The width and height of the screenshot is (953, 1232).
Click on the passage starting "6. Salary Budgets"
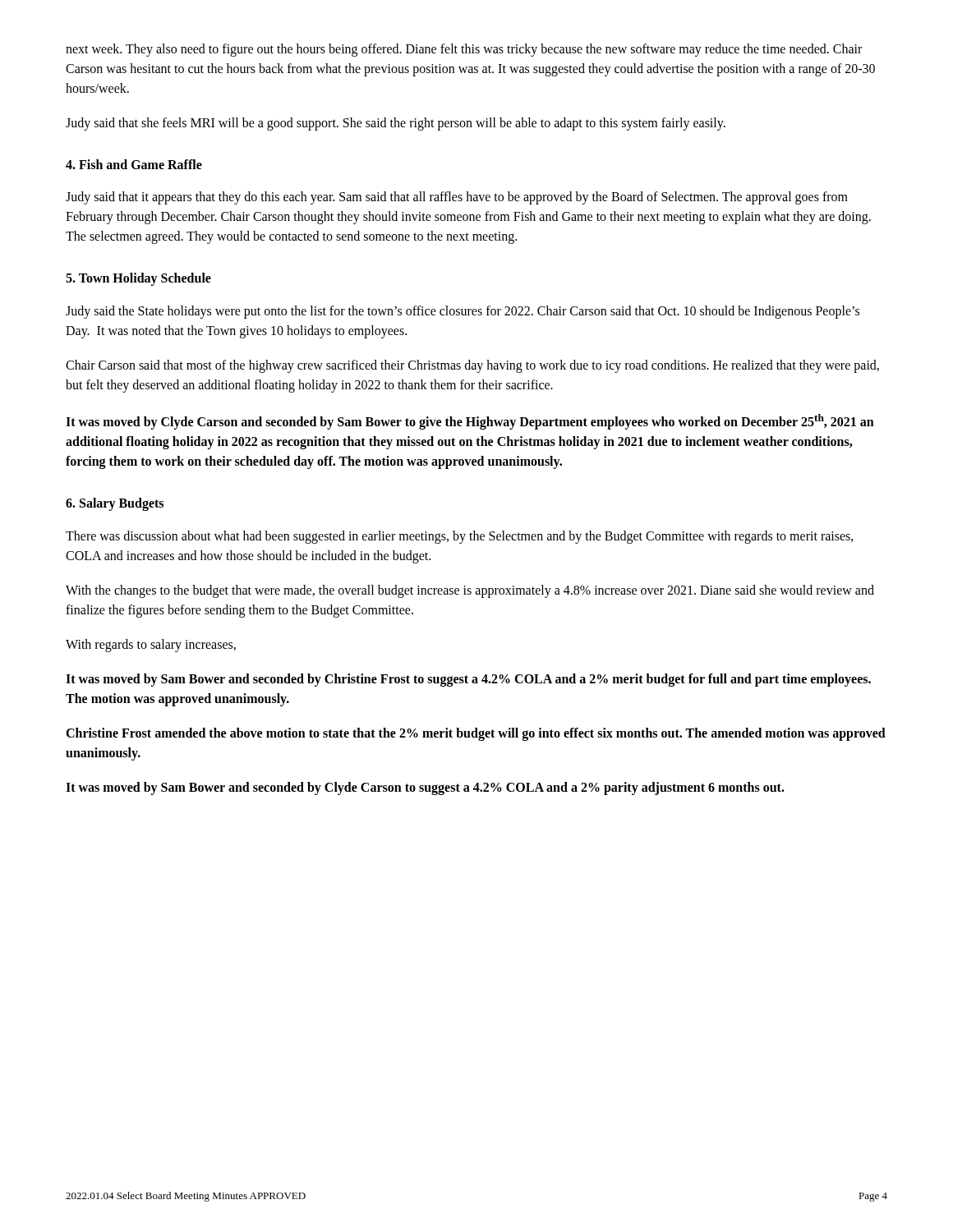pyautogui.click(x=115, y=503)
